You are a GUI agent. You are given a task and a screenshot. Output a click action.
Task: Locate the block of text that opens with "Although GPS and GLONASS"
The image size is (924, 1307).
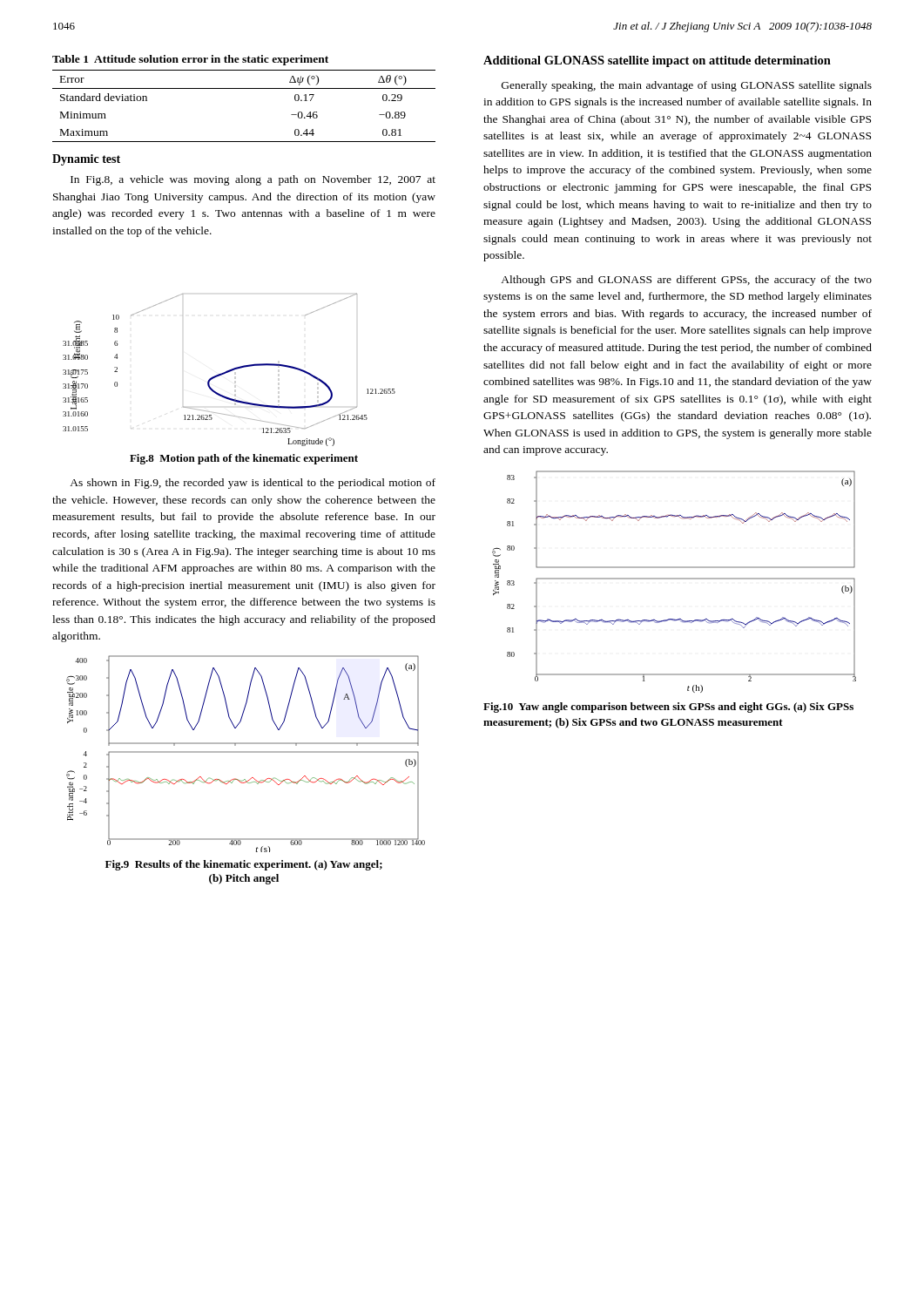click(678, 365)
